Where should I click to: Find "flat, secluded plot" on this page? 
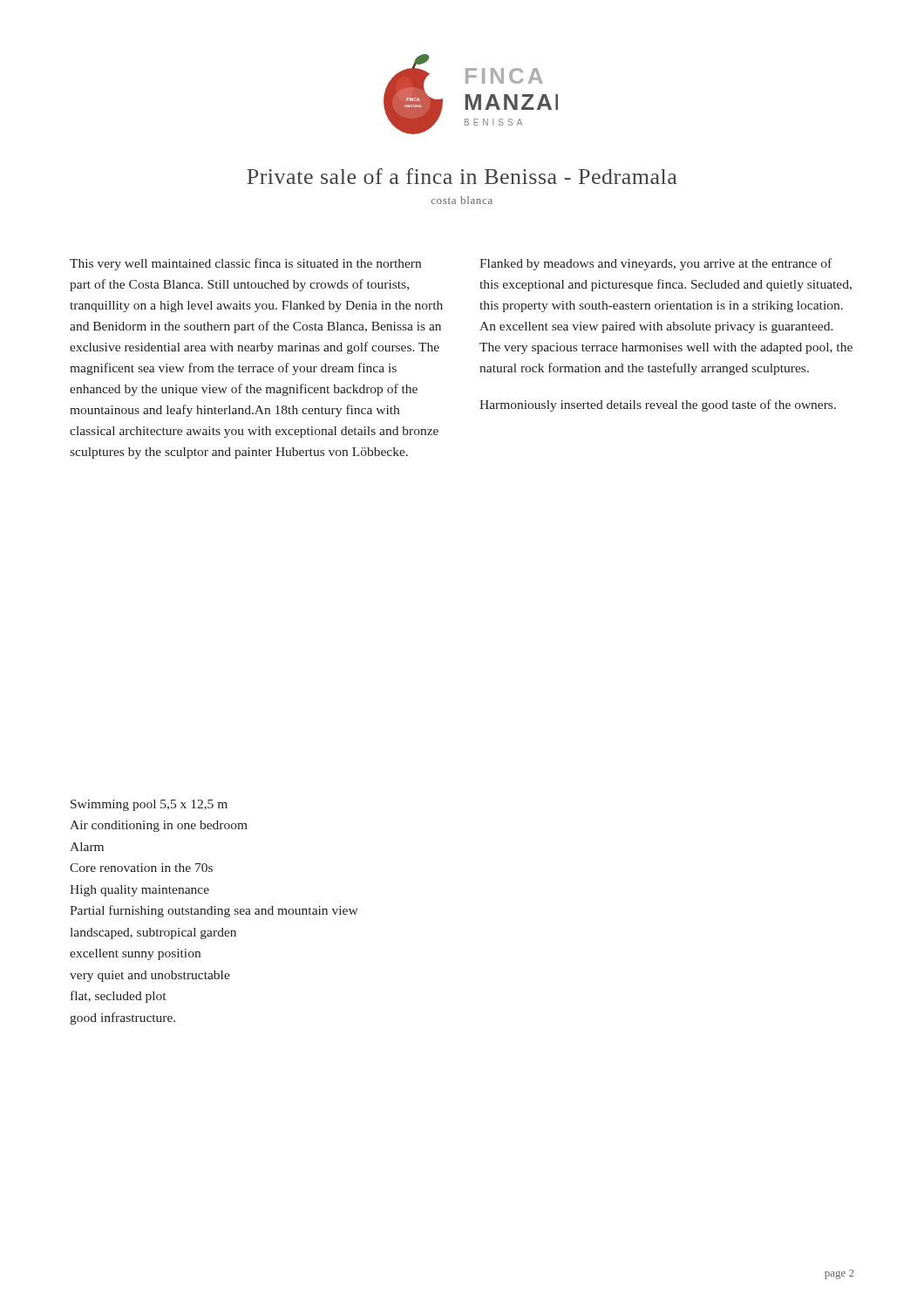click(x=118, y=996)
